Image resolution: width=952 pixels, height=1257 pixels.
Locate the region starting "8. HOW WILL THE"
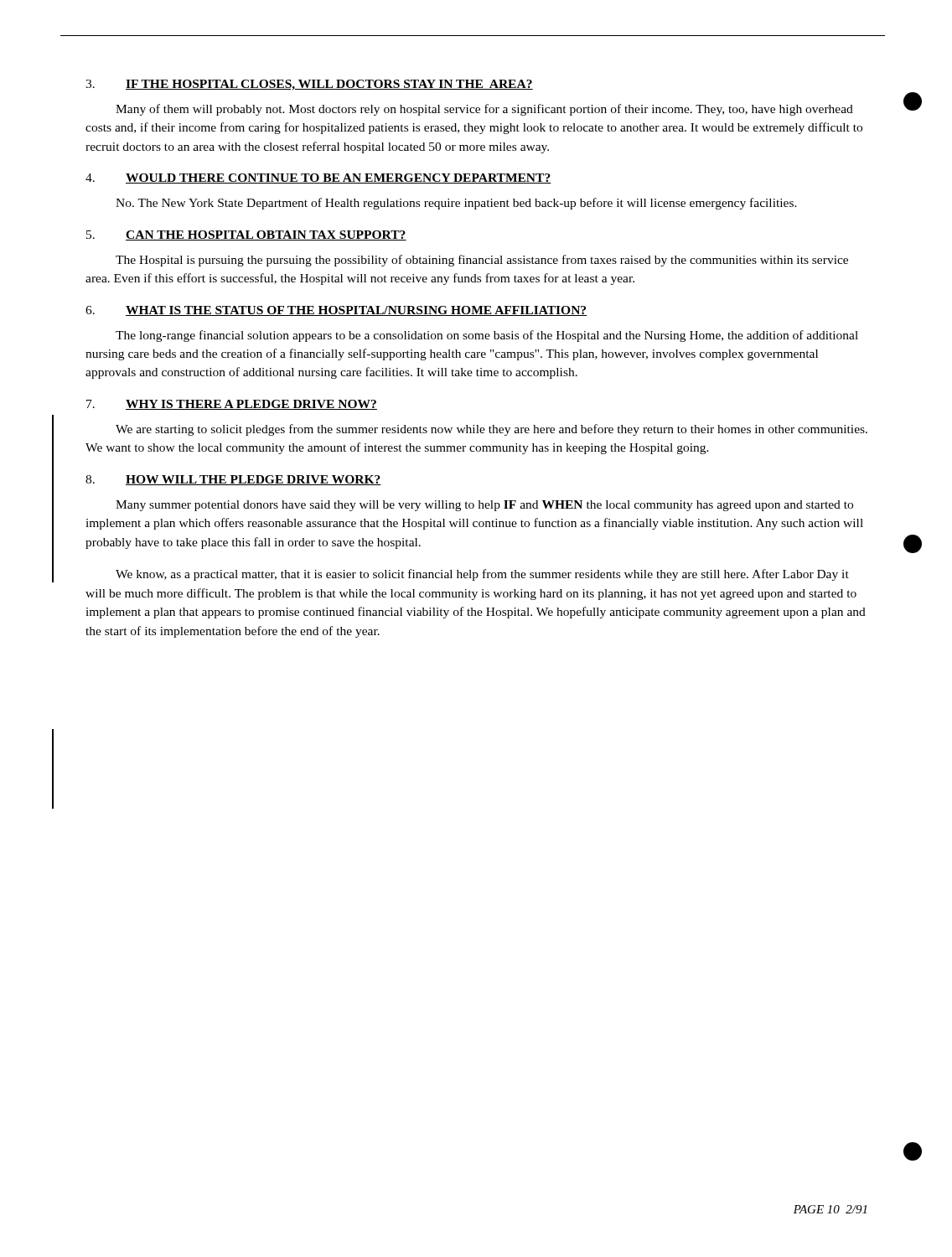click(x=233, y=480)
